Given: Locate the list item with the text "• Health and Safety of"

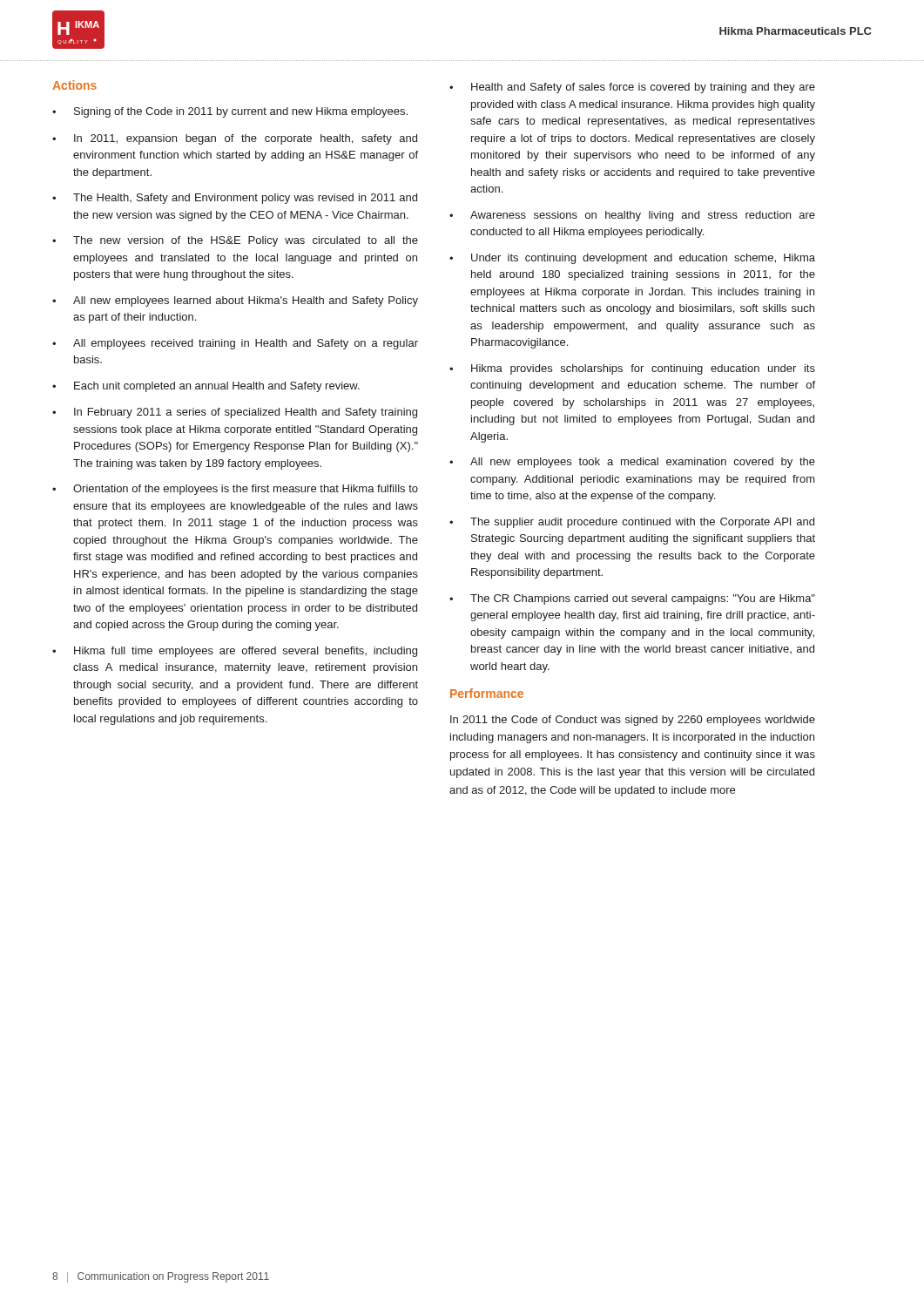Looking at the screenshot, I should tap(632, 138).
